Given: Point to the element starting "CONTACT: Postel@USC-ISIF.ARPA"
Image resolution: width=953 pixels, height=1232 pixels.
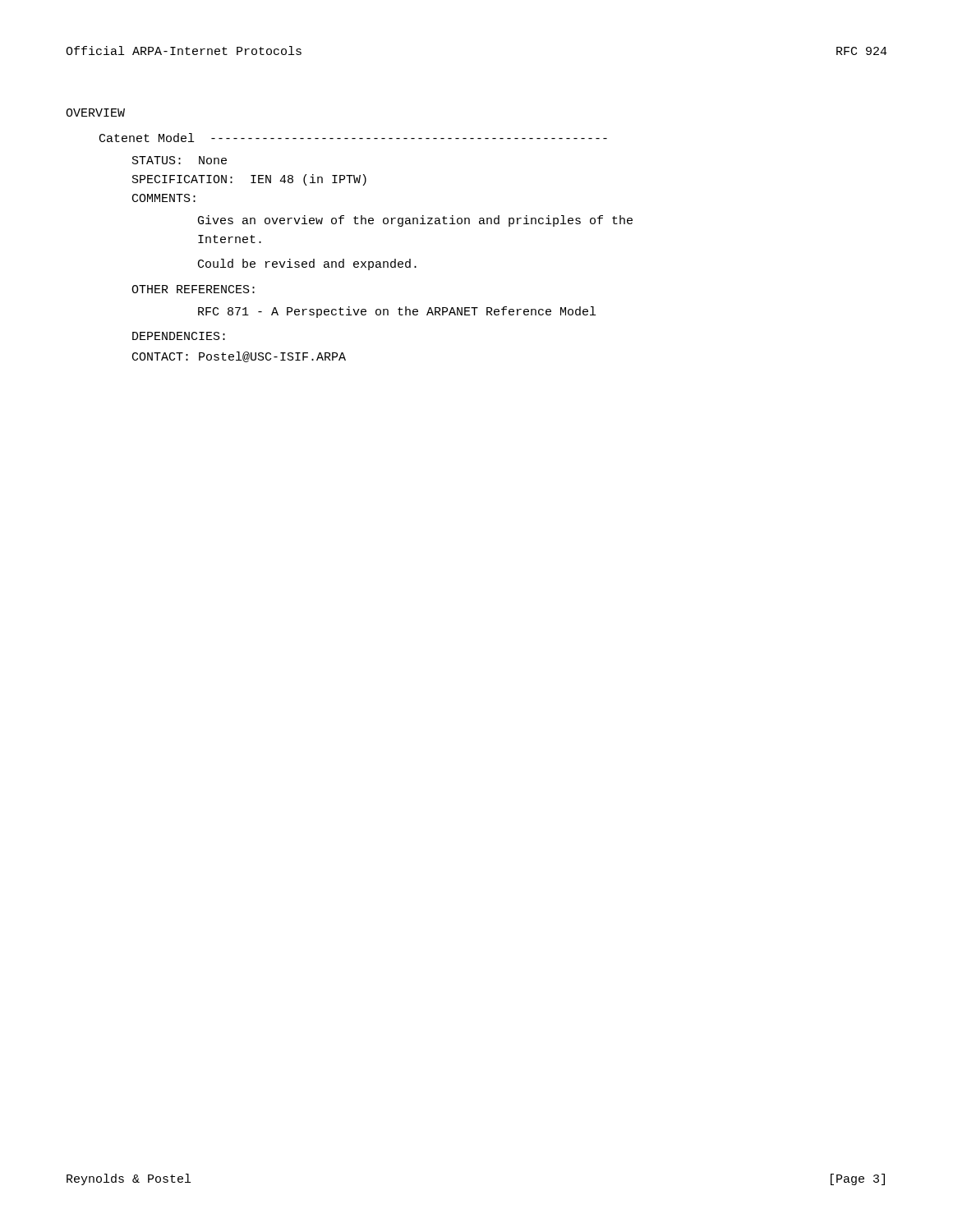Looking at the screenshot, I should point(239,358).
